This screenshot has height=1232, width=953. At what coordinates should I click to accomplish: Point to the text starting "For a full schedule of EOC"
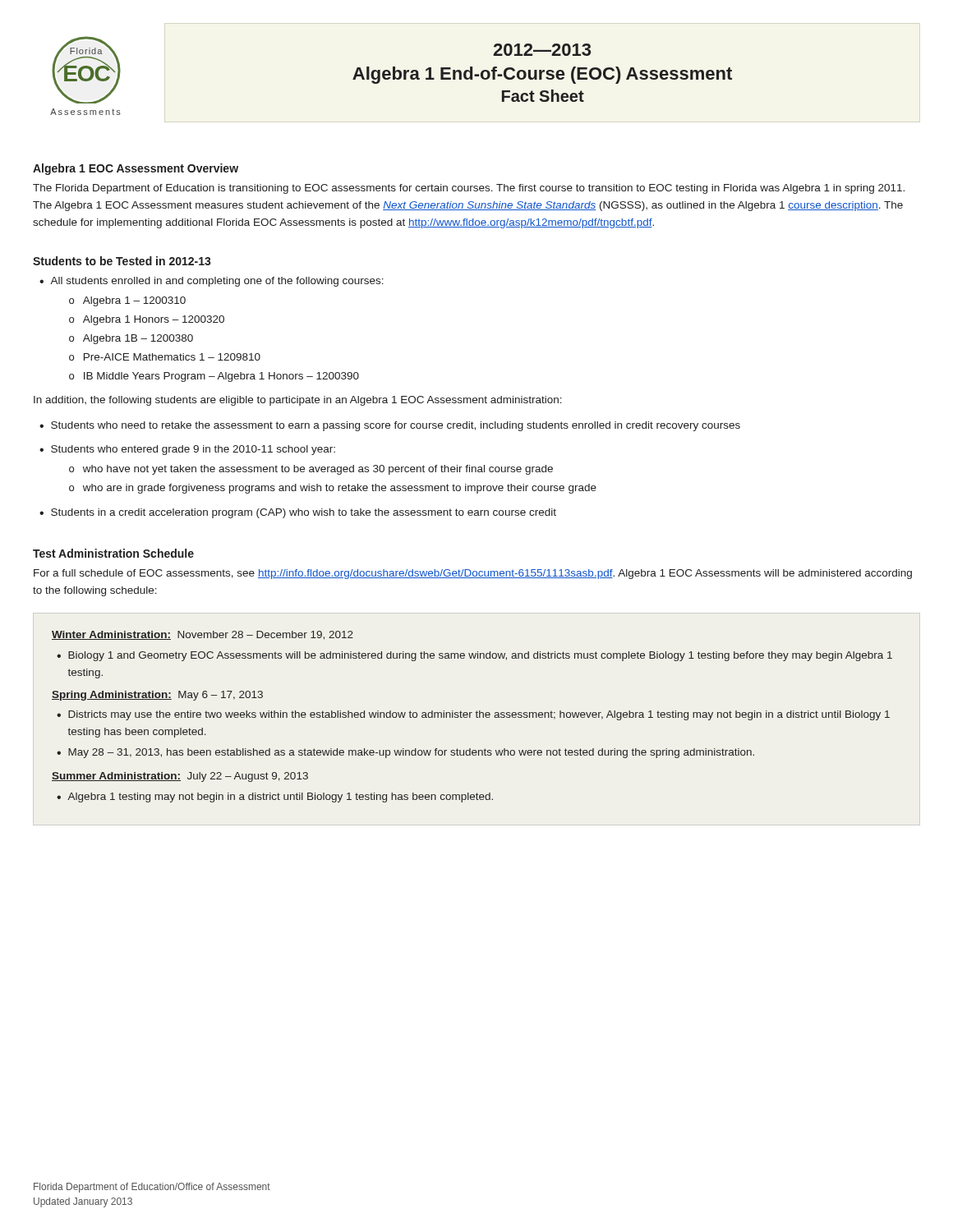coord(473,581)
